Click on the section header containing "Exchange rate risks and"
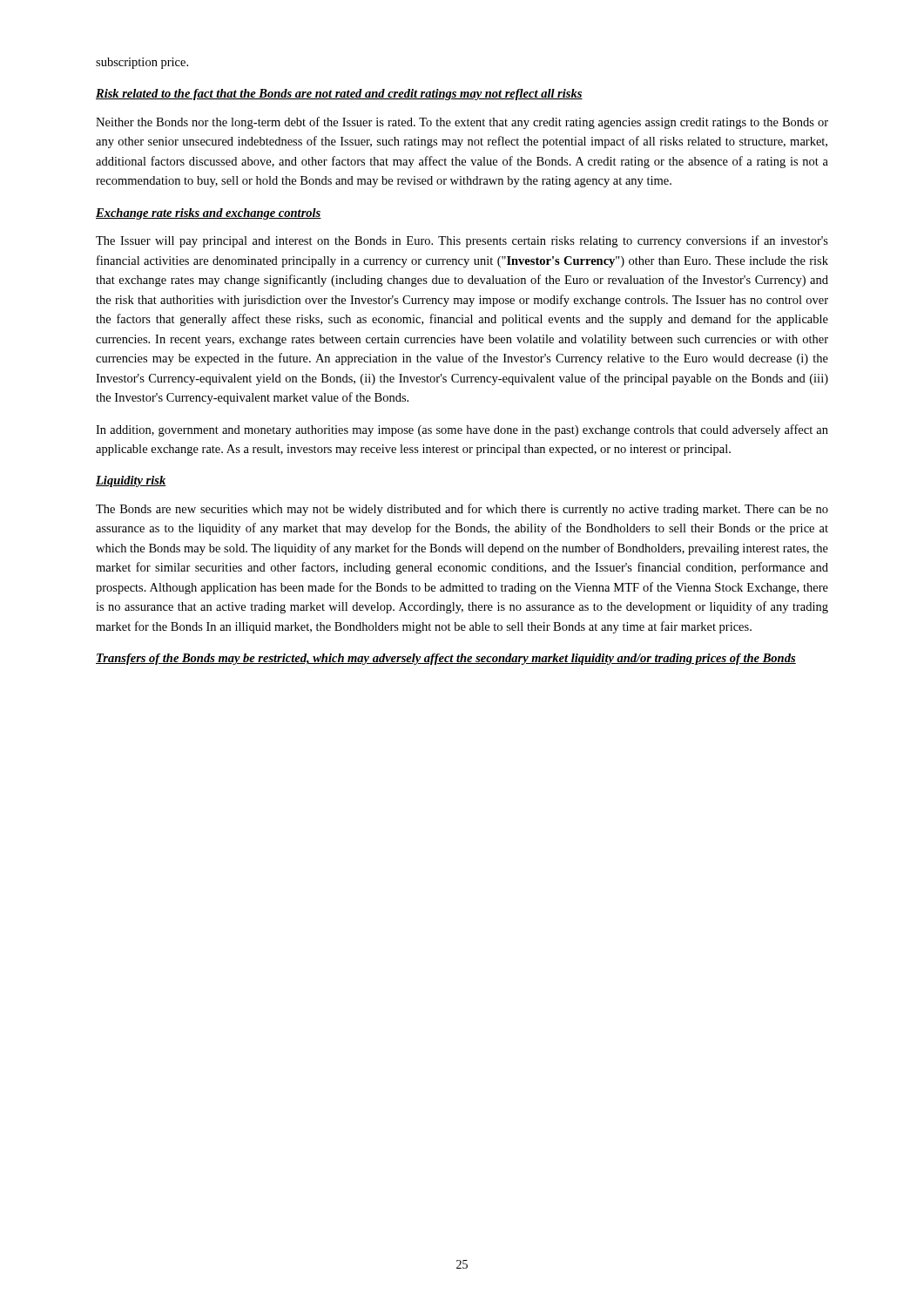 pyautogui.click(x=209, y=214)
